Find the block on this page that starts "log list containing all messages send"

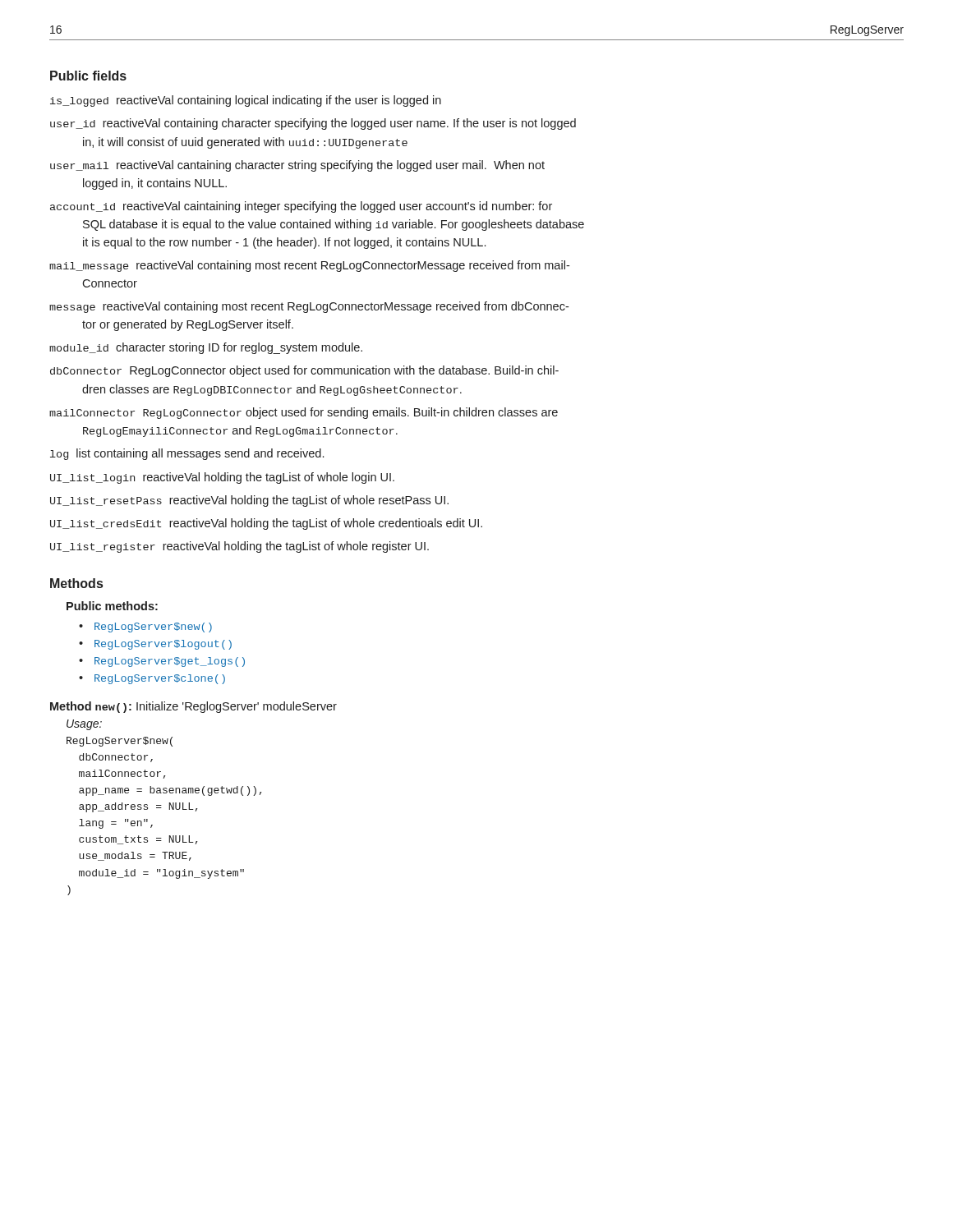coord(187,454)
